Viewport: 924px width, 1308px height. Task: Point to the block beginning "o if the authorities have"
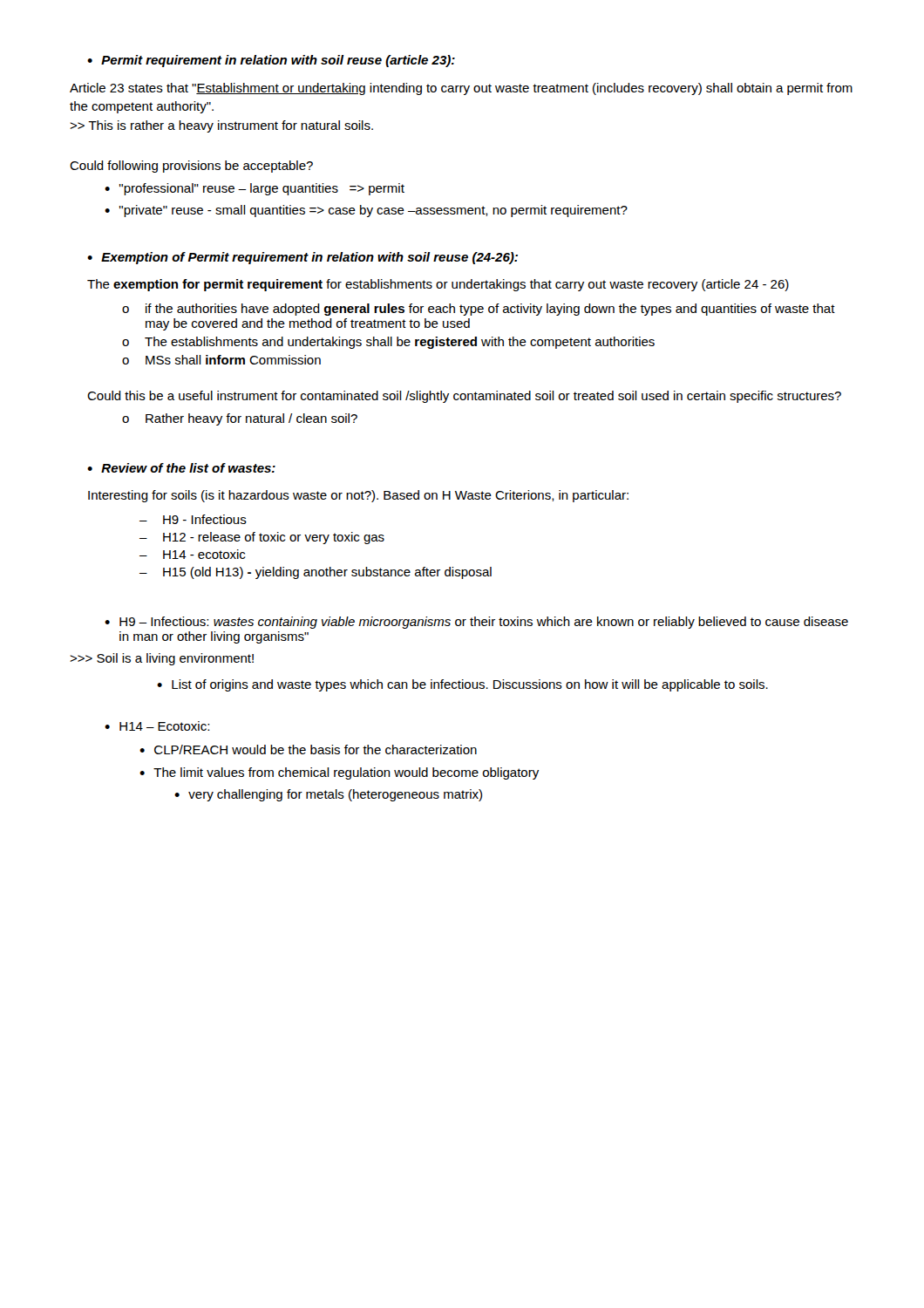(x=488, y=316)
